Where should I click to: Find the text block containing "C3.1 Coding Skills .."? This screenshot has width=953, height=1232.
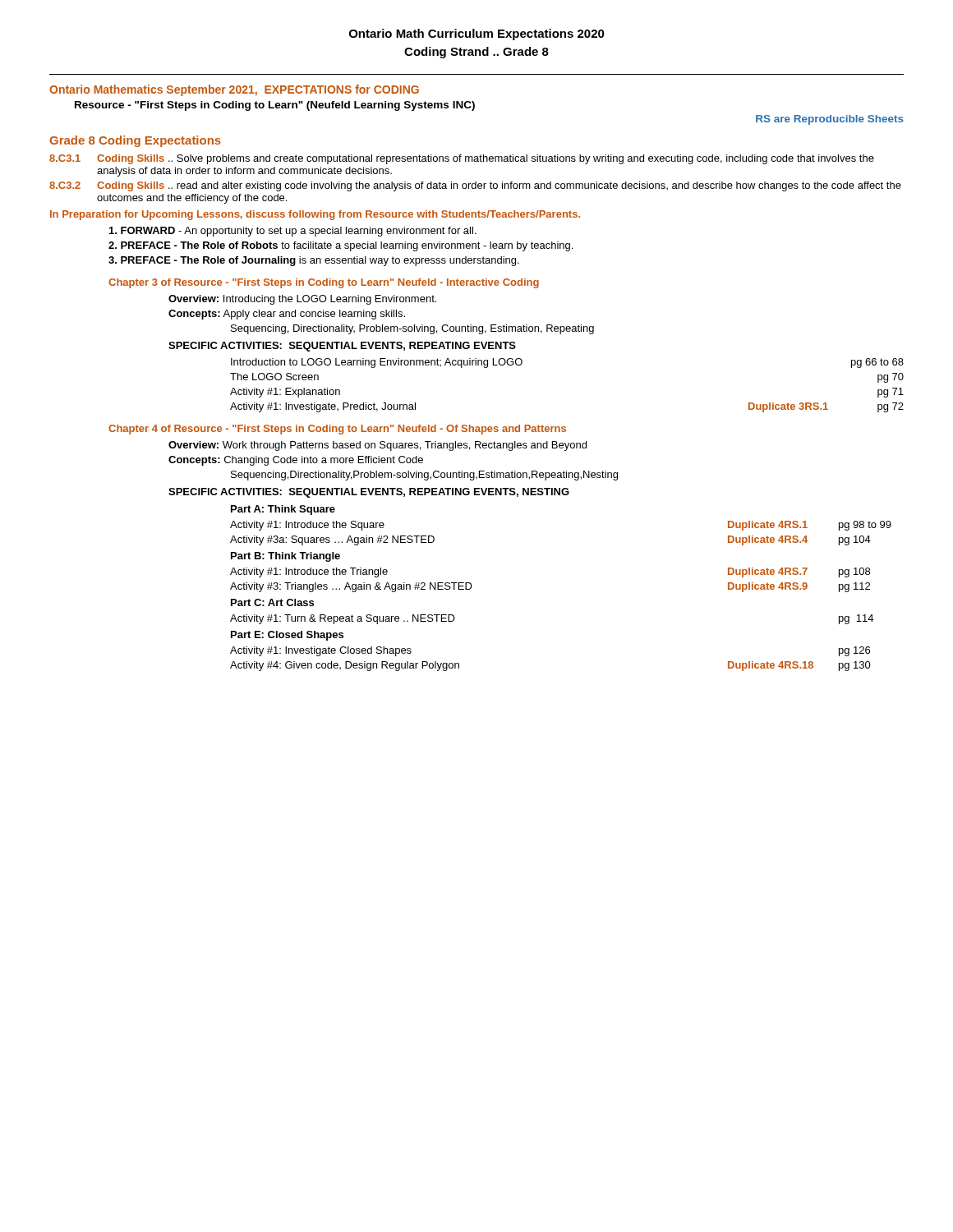click(476, 164)
